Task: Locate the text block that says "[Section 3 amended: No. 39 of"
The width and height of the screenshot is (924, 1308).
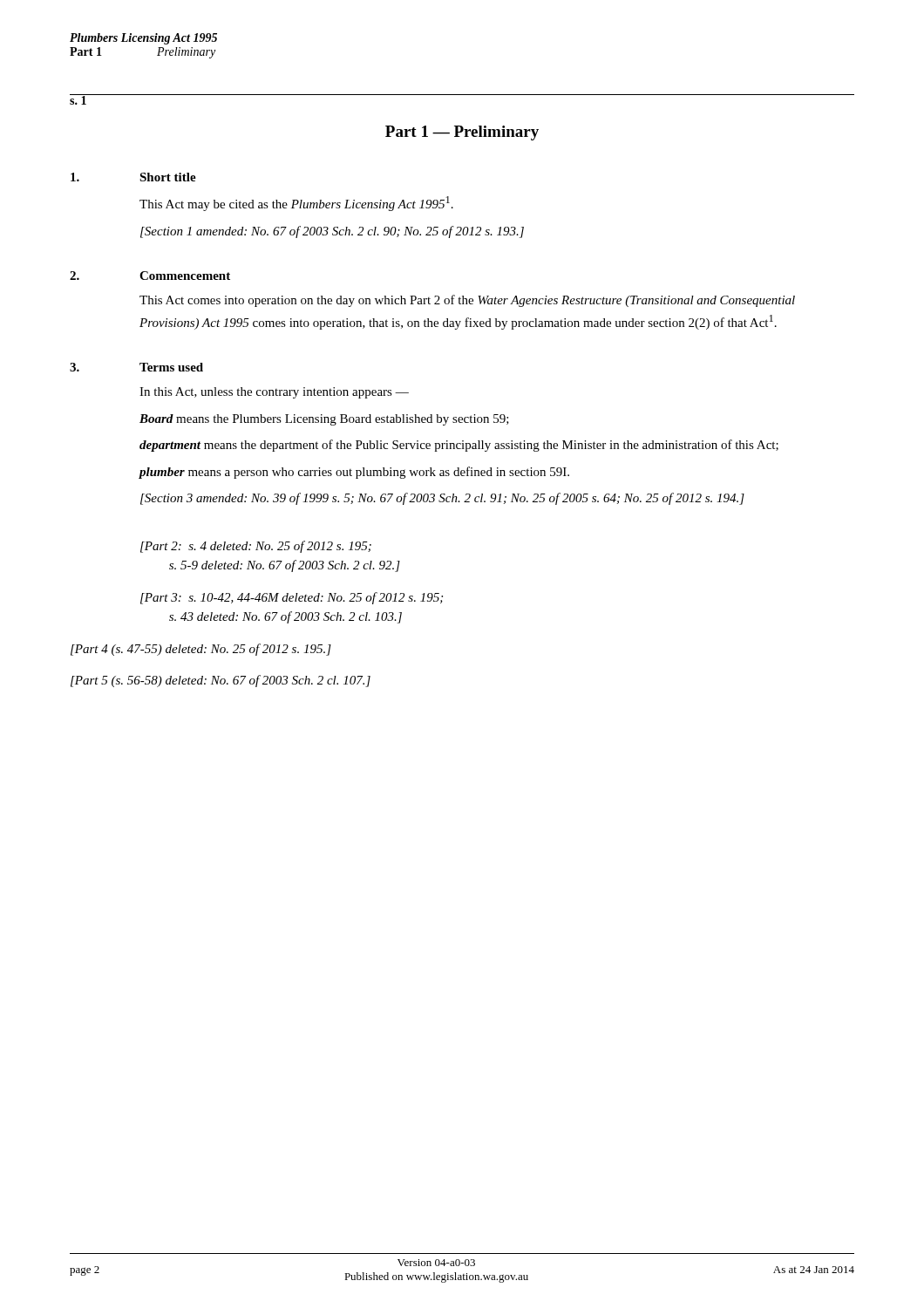Action: (x=442, y=498)
